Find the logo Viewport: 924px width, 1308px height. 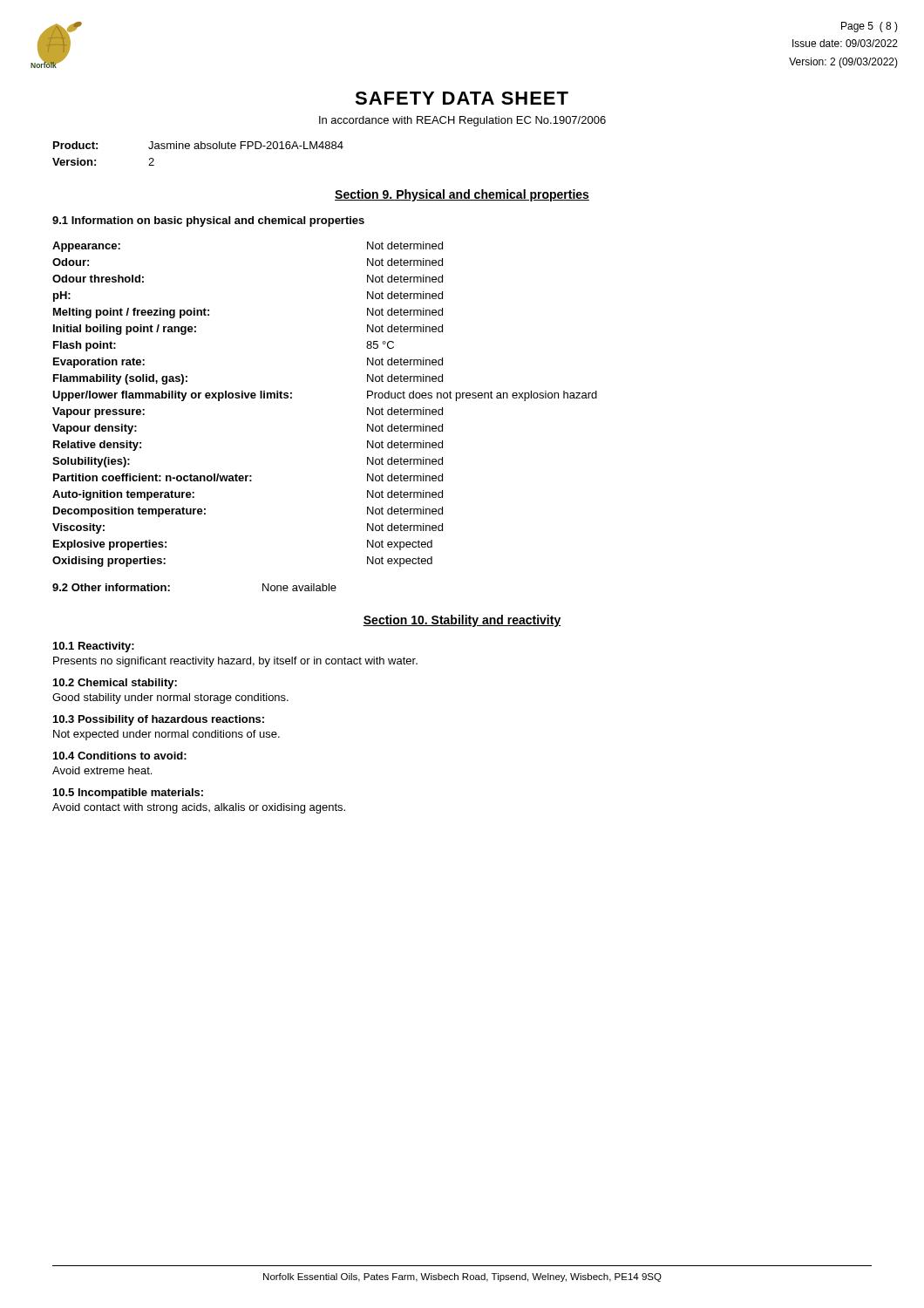coord(57,44)
